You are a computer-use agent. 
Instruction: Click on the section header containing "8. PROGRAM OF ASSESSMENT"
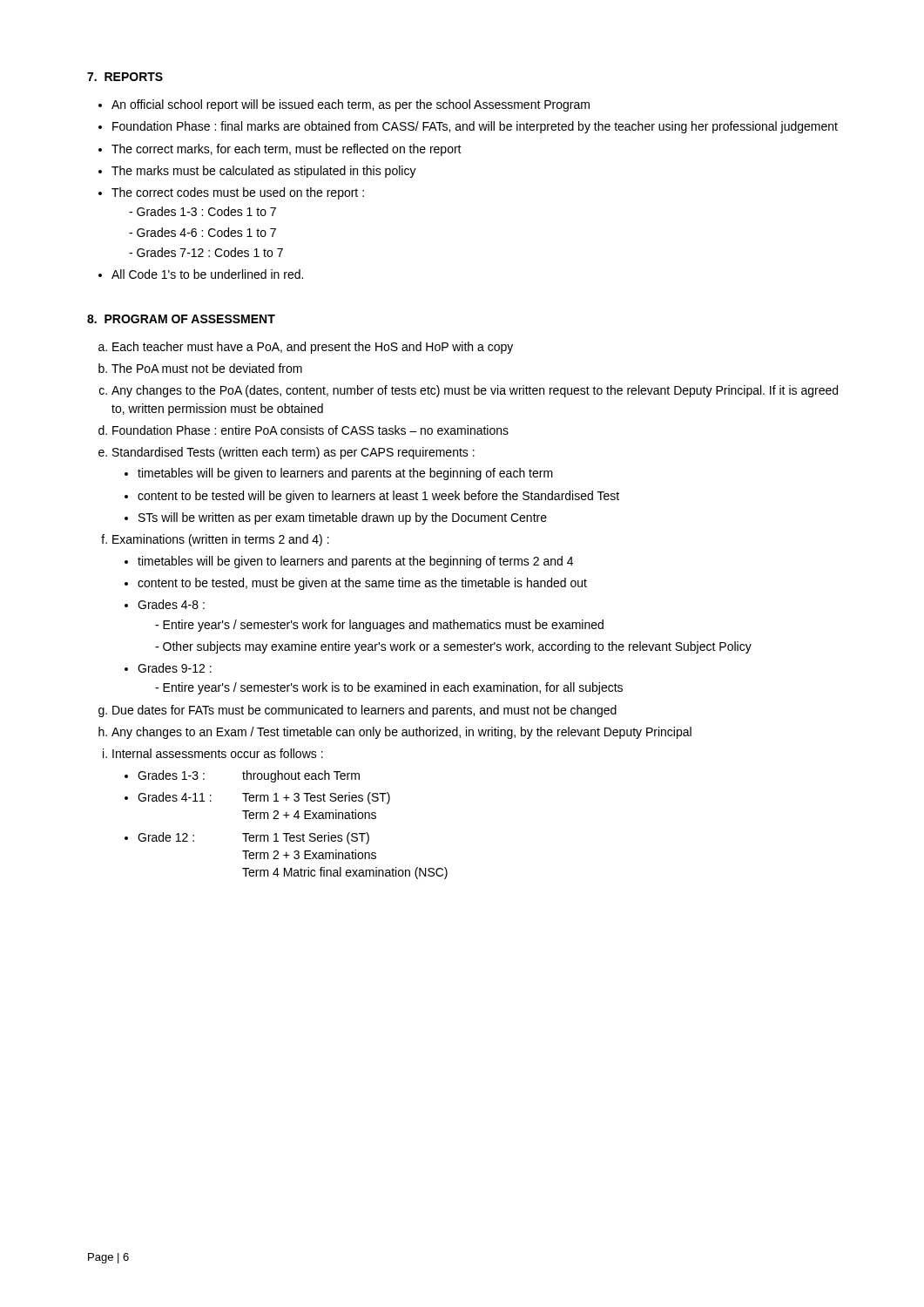tap(181, 319)
